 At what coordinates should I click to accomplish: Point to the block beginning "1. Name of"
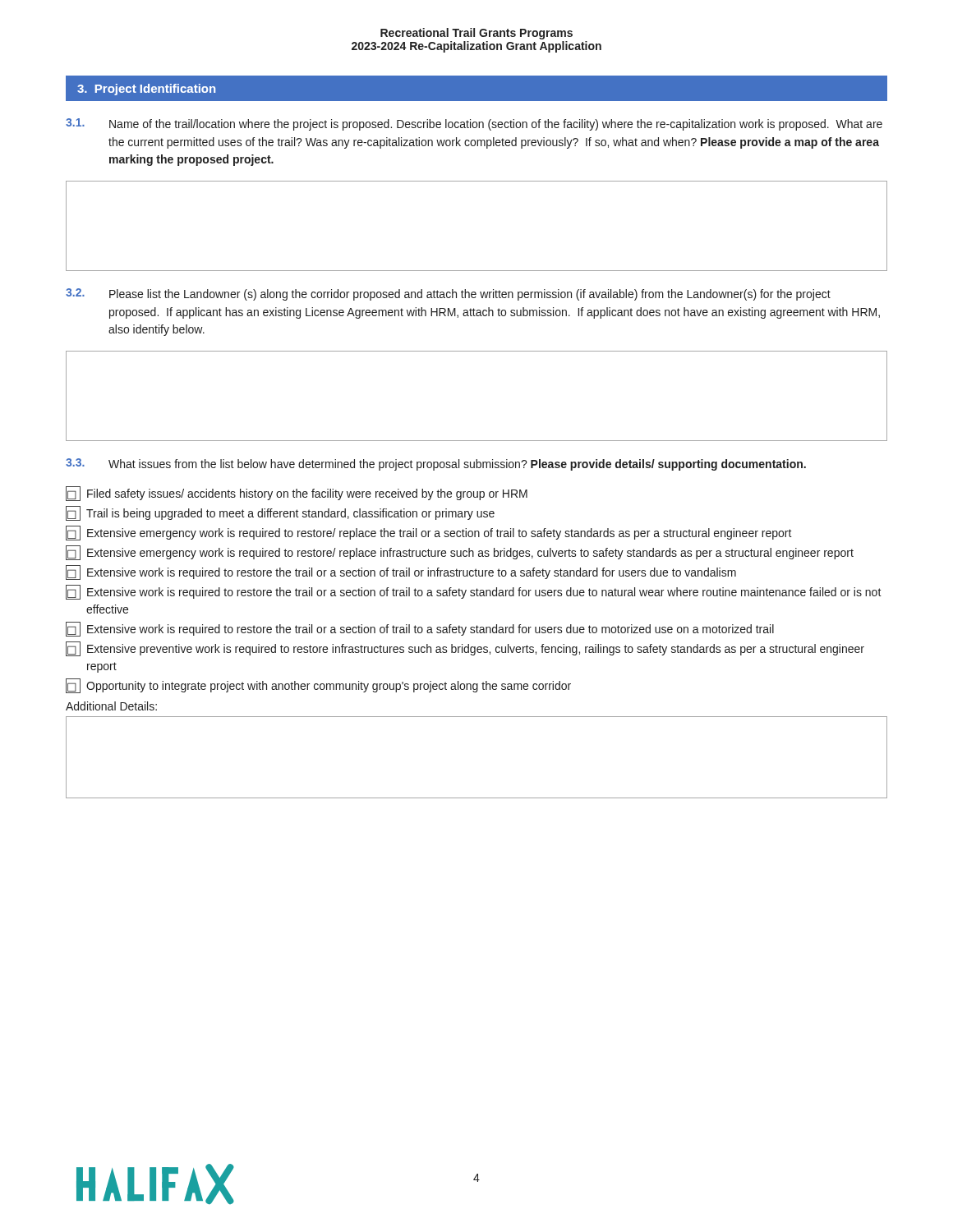[x=476, y=143]
